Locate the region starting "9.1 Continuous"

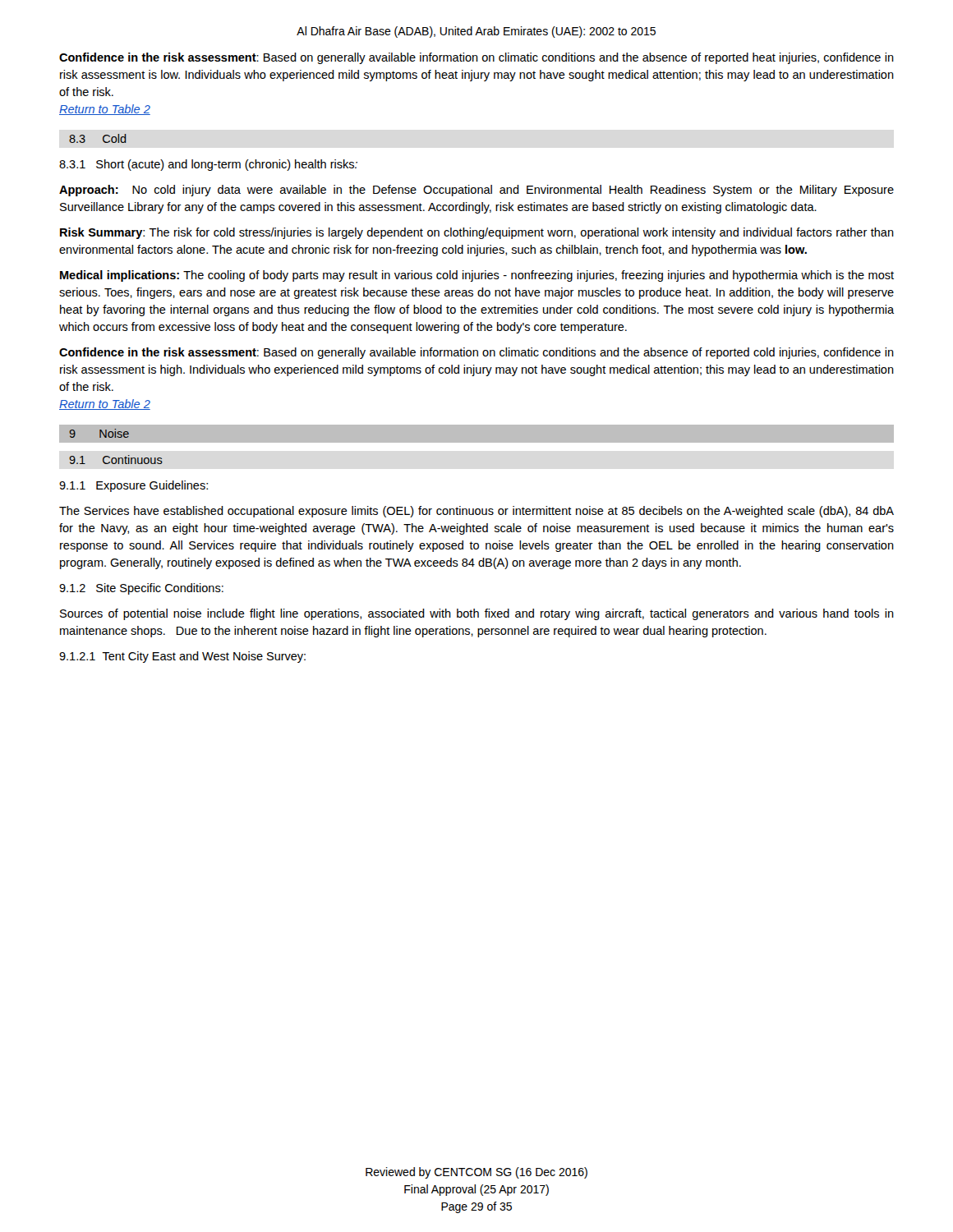click(114, 460)
